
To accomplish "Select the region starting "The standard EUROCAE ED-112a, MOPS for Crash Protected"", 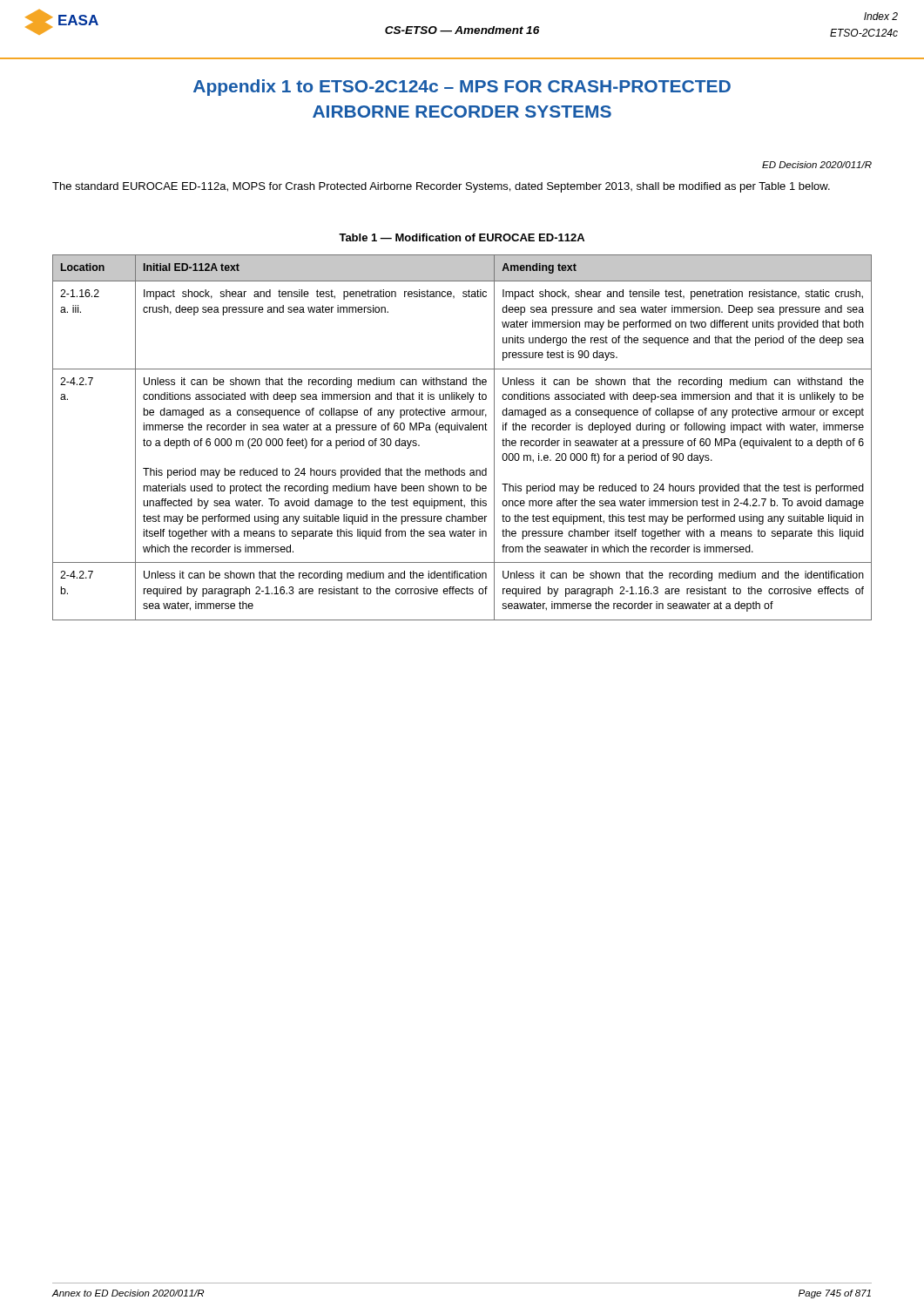I will point(441,186).
